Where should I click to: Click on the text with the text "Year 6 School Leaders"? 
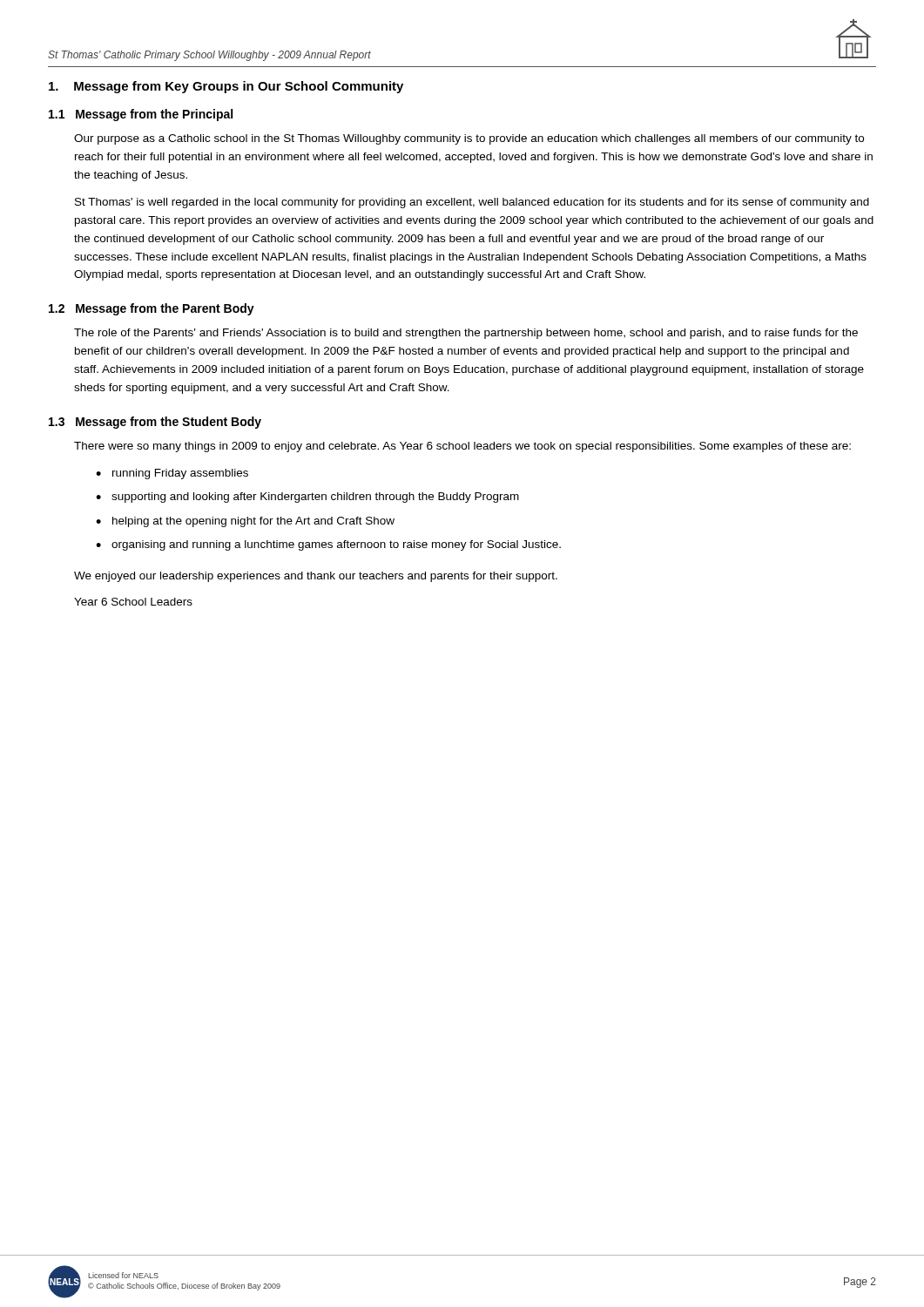[x=133, y=602]
